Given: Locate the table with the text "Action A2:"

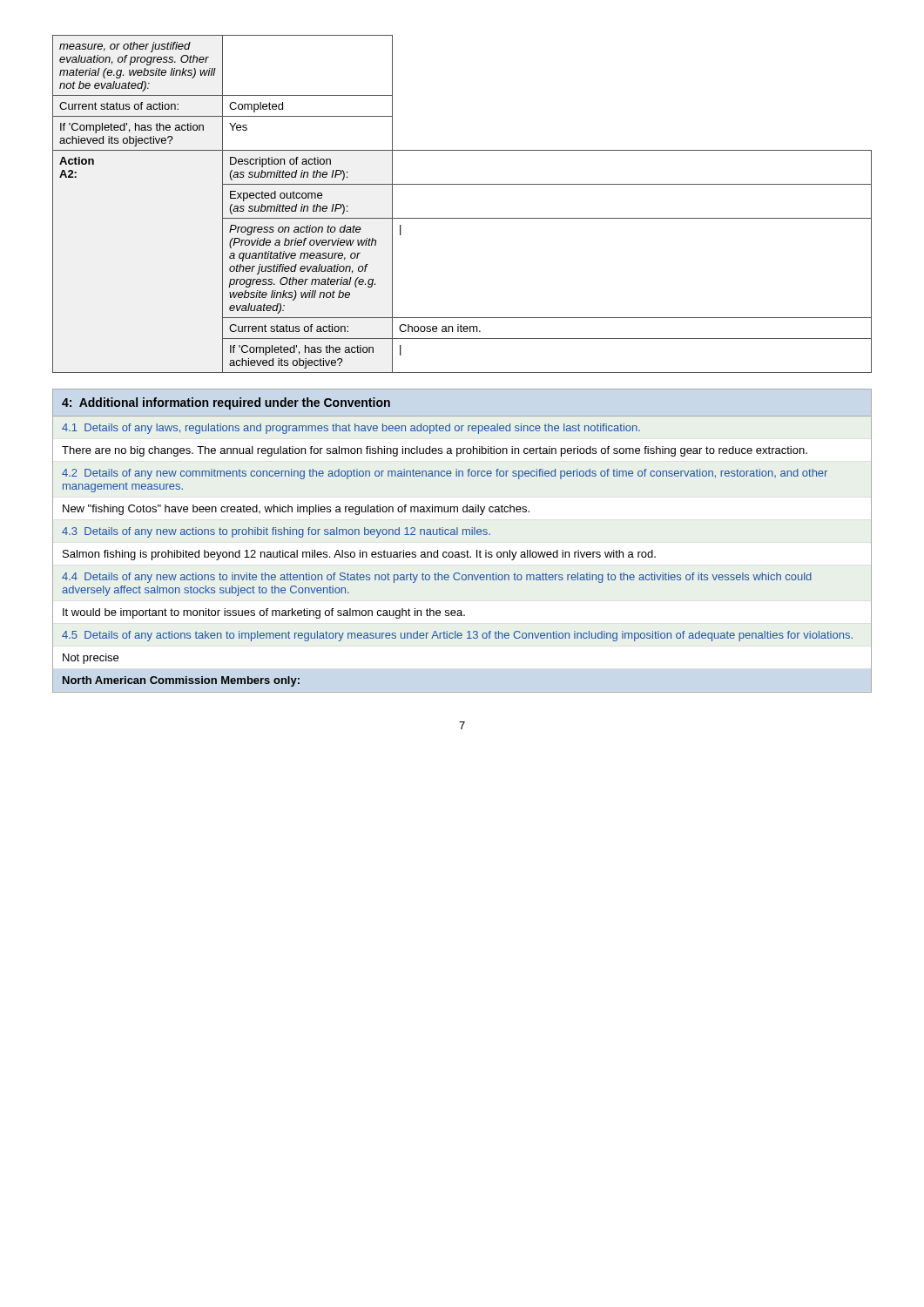Looking at the screenshot, I should [462, 204].
